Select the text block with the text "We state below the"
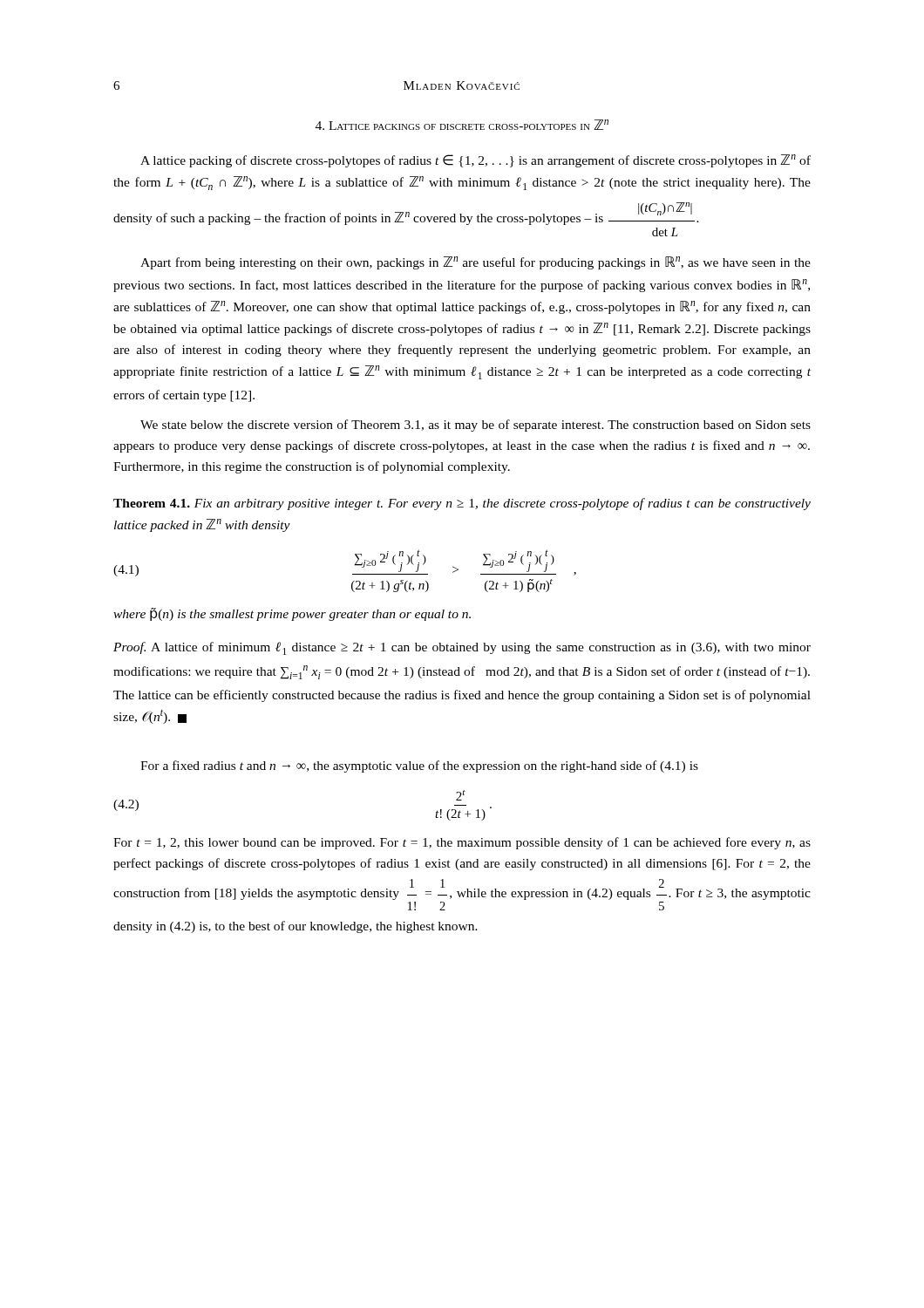Image resolution: width=924 pixels, height=1308 pixels. 462,446
